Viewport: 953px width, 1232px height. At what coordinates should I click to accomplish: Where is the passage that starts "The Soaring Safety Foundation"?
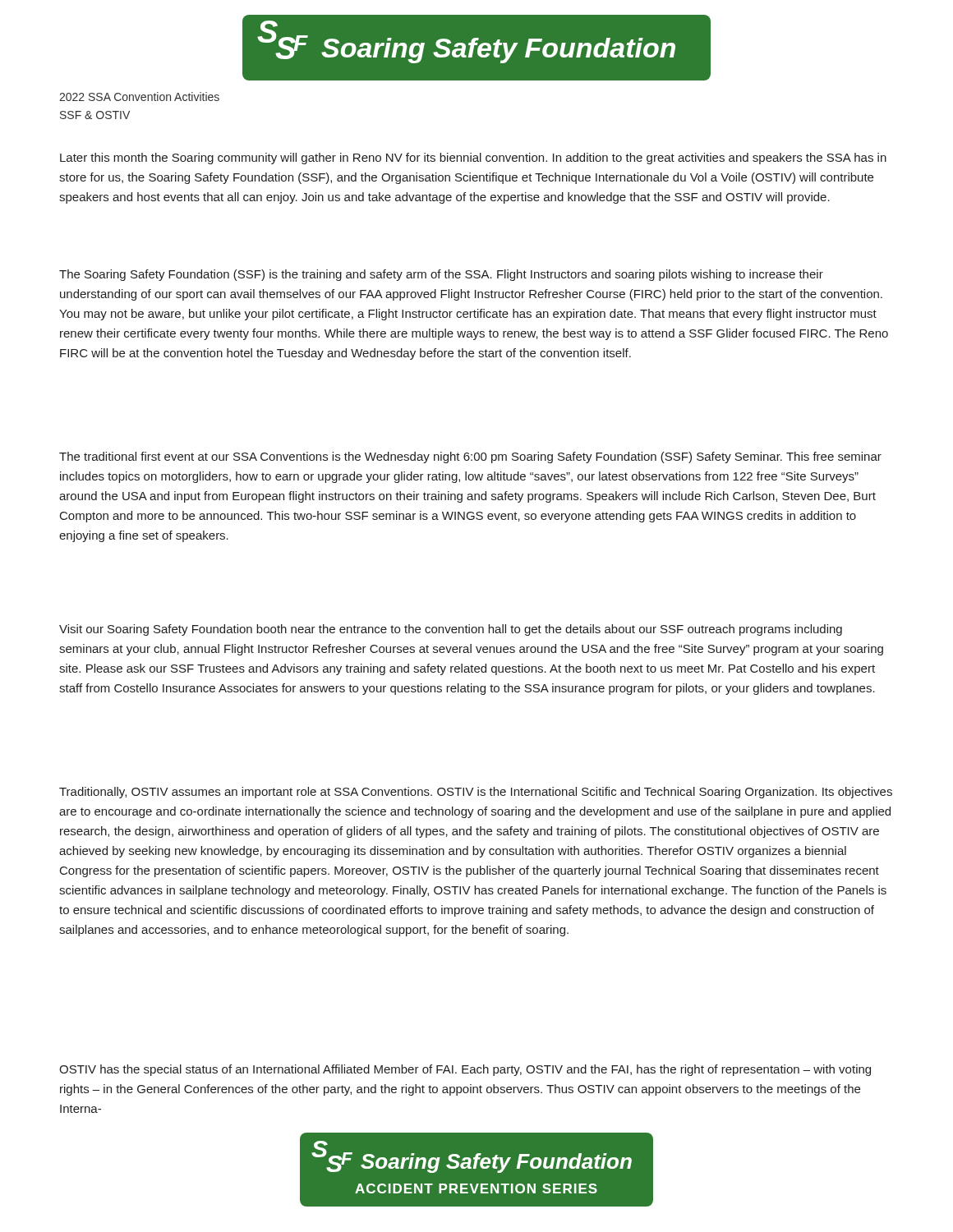click(x=474, y=313)
